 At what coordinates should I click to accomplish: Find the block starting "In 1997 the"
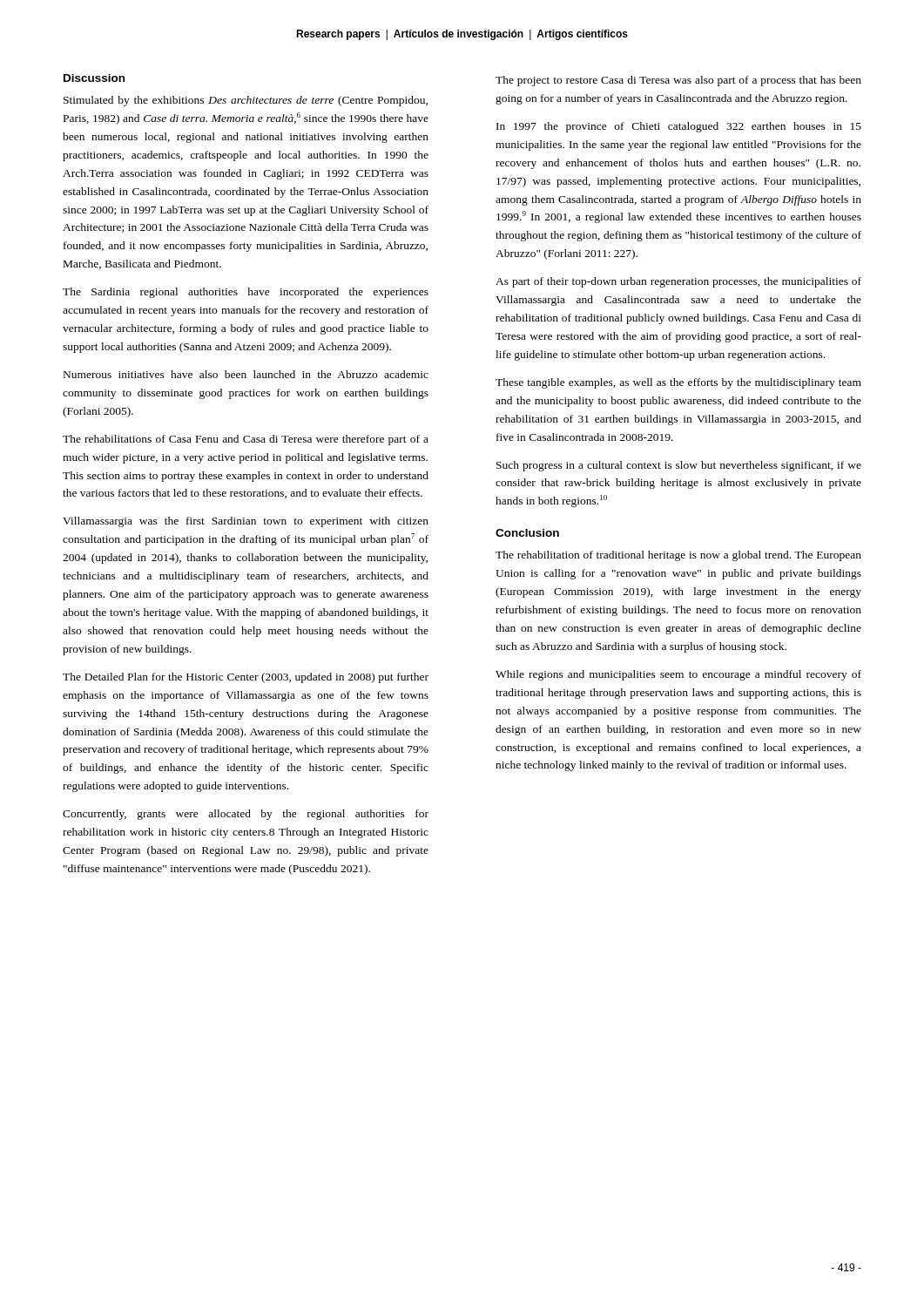pyautogui.click(x=678, y=190)
